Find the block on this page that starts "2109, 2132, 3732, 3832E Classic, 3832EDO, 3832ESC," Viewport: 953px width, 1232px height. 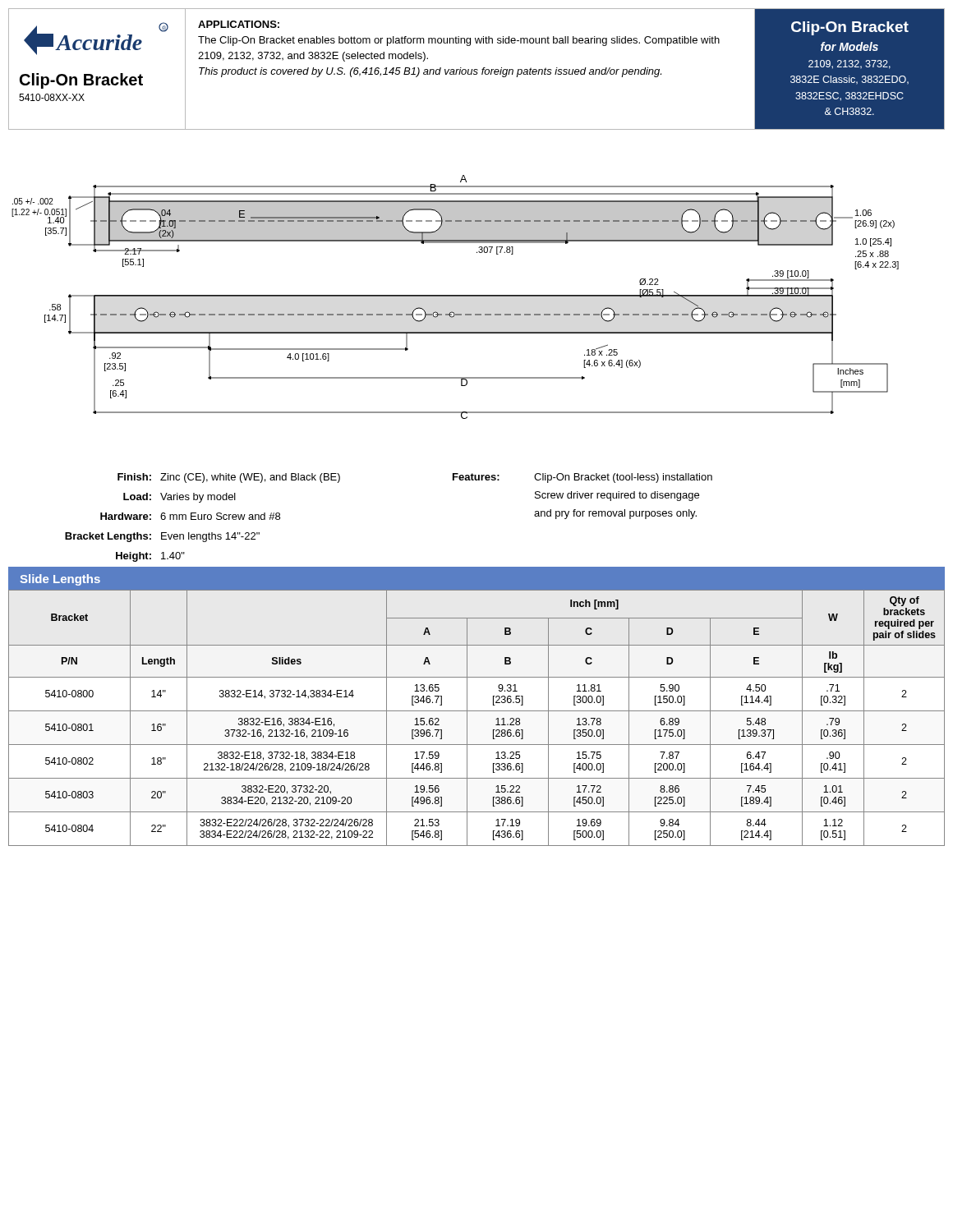[x=850, y=88]
